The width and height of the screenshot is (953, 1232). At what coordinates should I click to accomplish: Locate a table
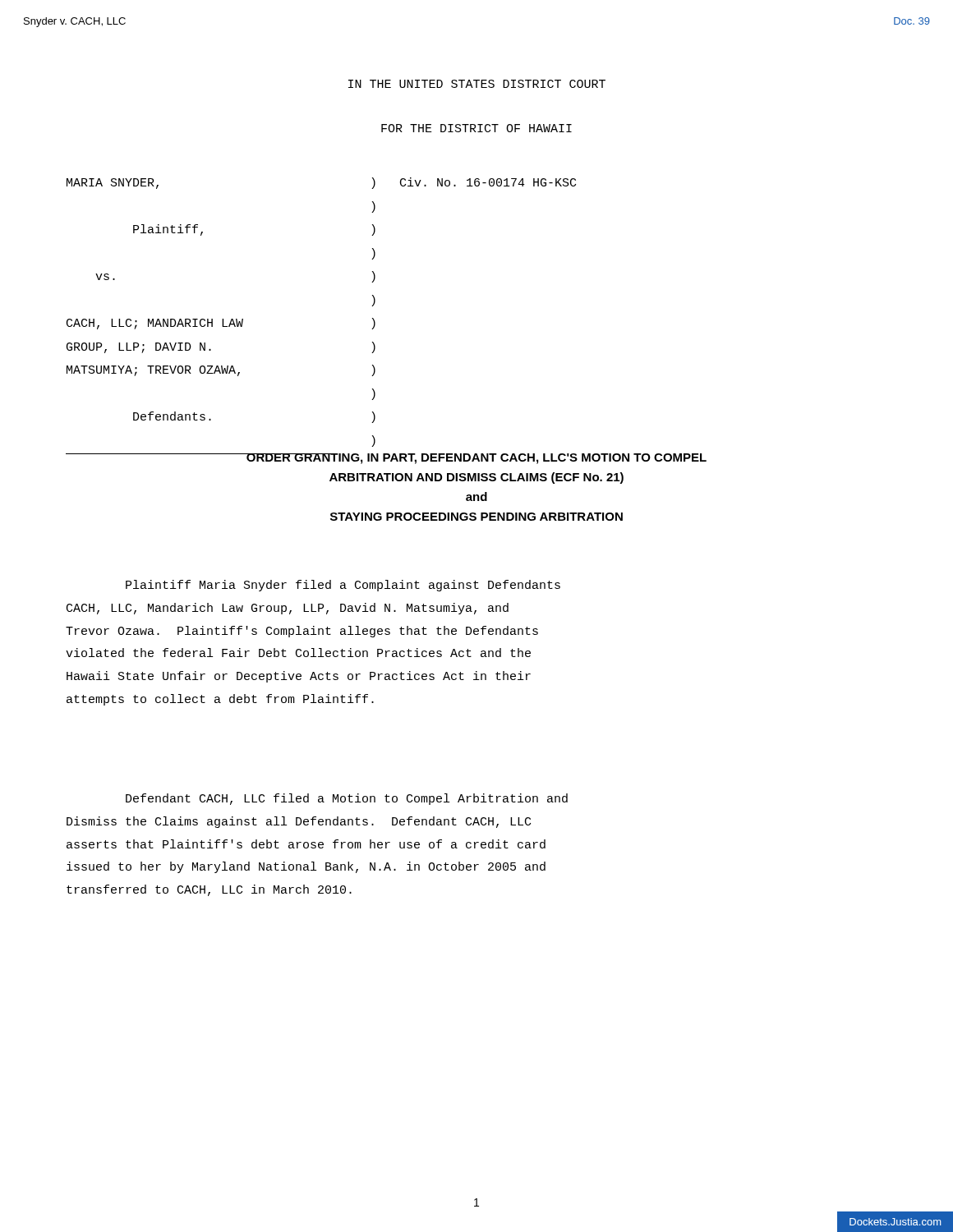coord(468,313)
